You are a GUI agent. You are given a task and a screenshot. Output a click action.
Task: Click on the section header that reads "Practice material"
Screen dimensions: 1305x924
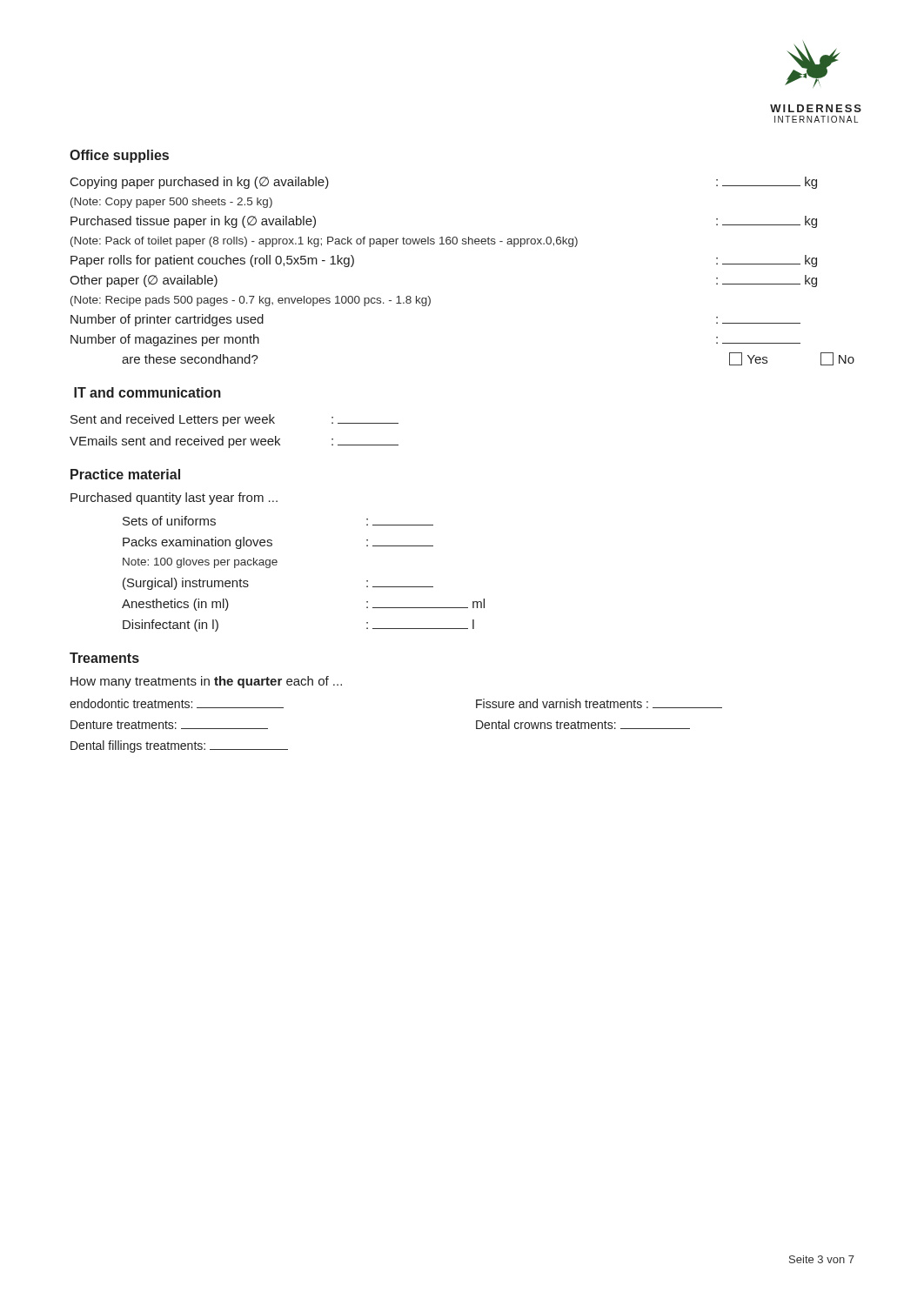pyautogui.click(x=125, y=475)
